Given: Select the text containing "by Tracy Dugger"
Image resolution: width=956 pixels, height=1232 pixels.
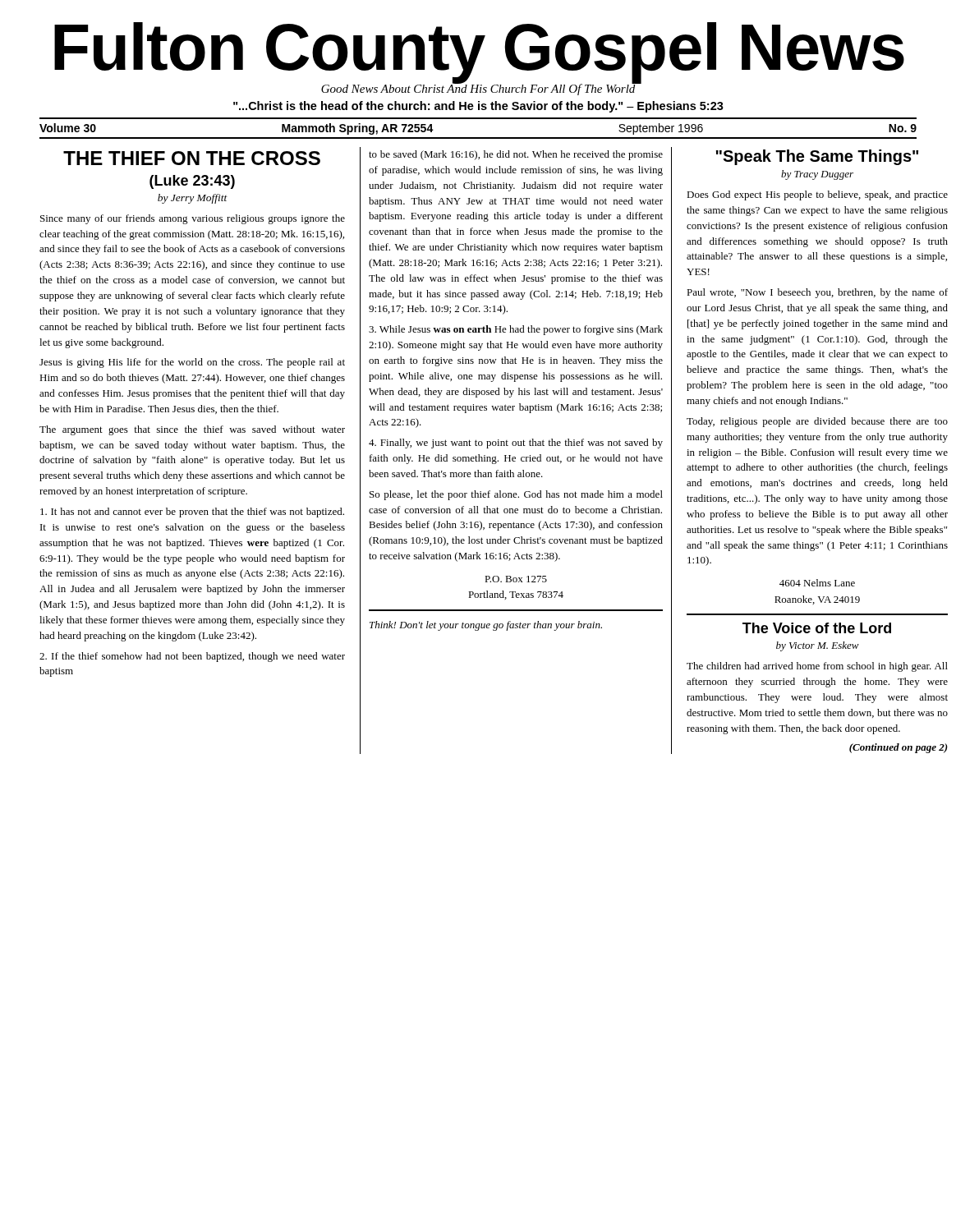Looking at the screenshot, I should (817, 174).
